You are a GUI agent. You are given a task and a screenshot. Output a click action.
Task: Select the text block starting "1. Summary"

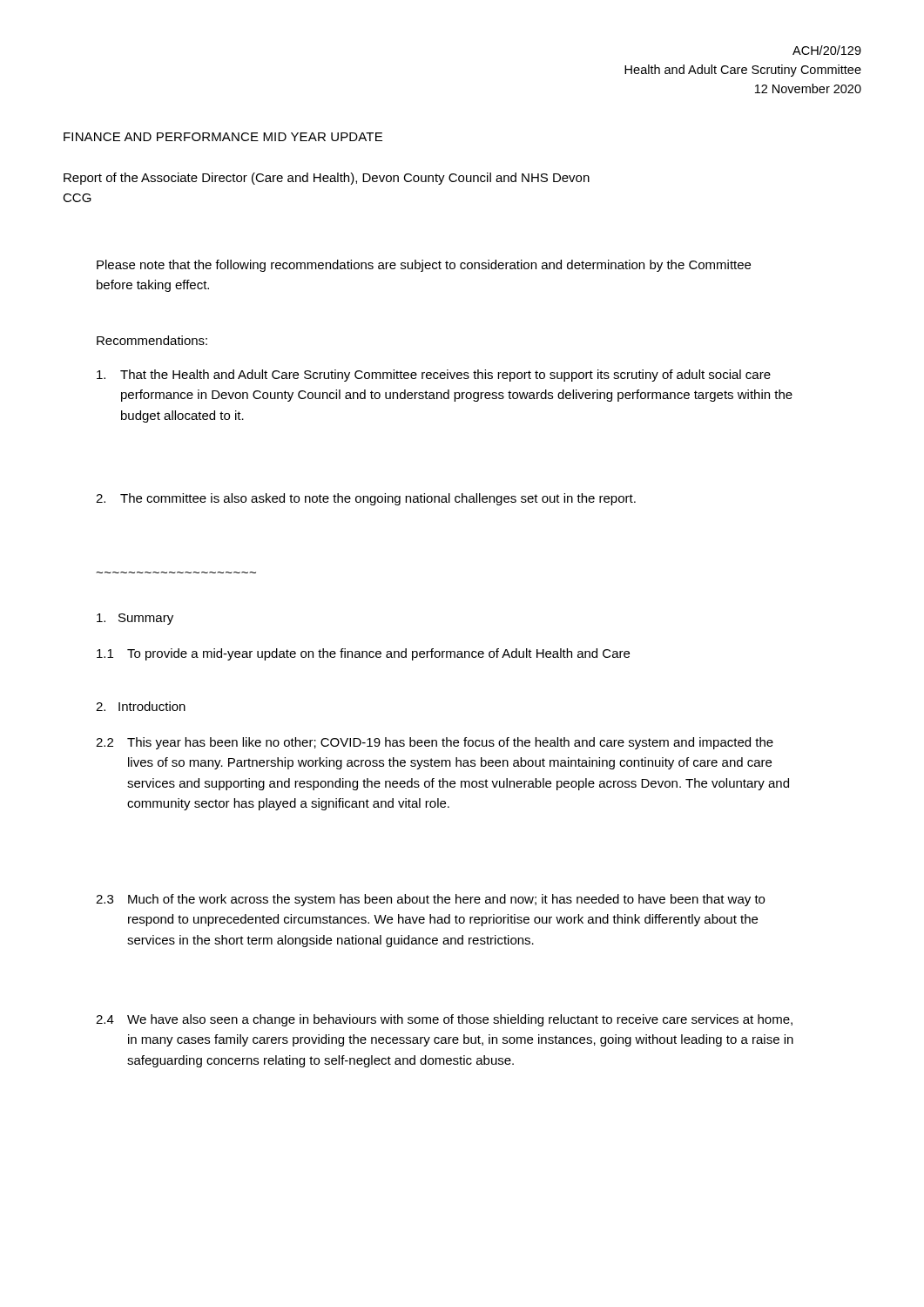coord(135,617)
